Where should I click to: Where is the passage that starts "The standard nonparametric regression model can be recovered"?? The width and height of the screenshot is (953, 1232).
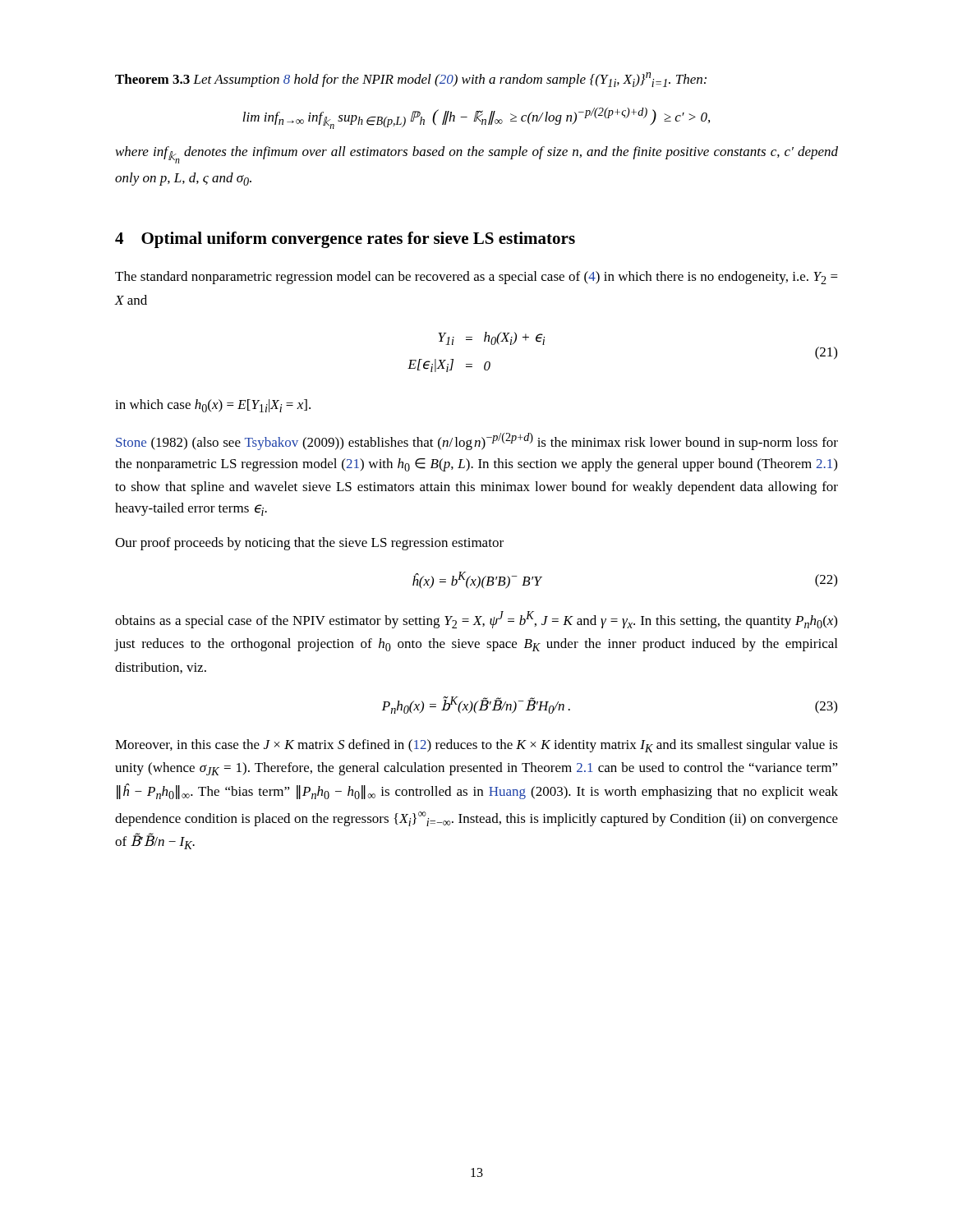pos(476,289)
